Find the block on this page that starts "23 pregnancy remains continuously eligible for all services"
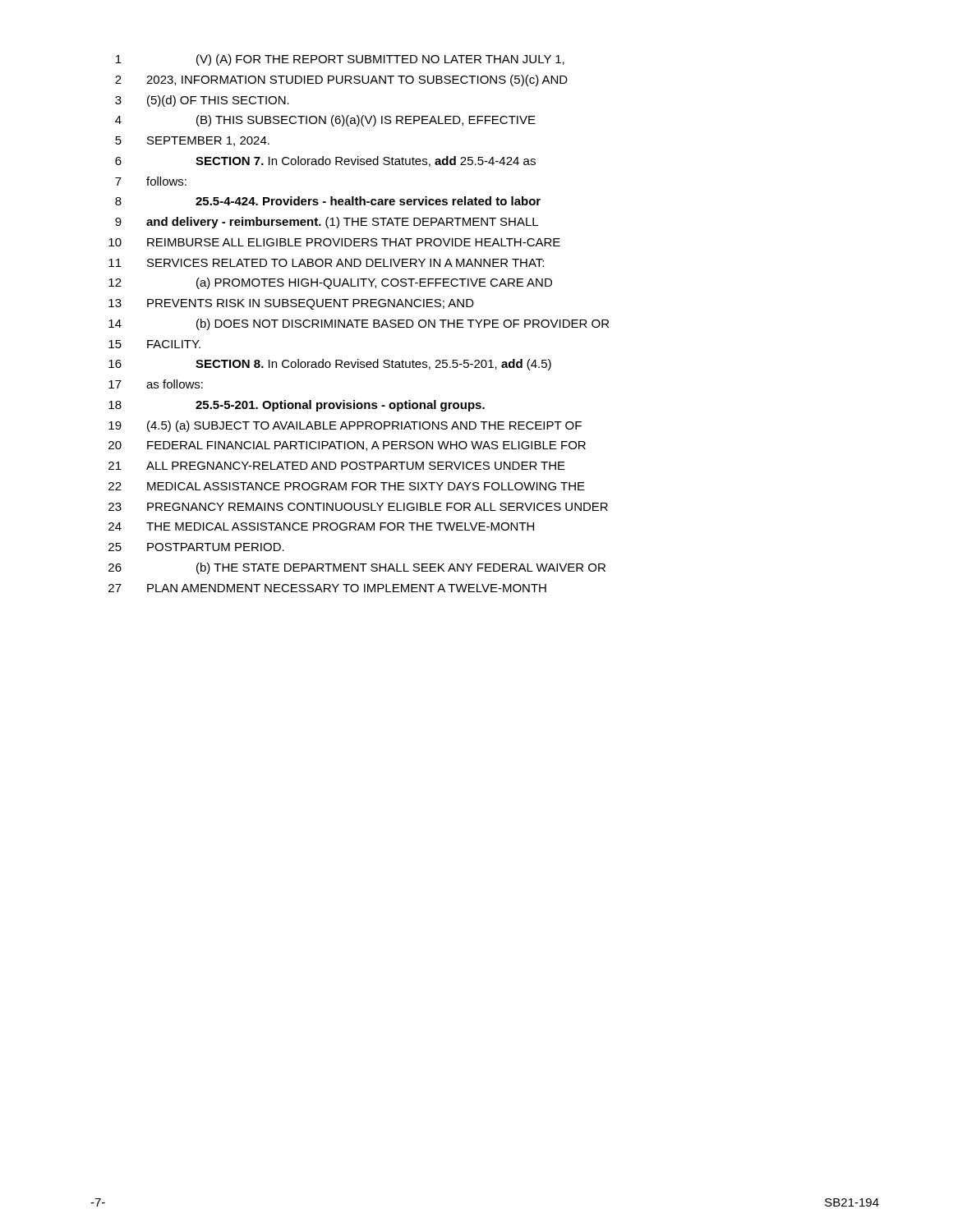The height and width of the screenshot is (1232, 953). pyautogui.click(x=485, y=507)
